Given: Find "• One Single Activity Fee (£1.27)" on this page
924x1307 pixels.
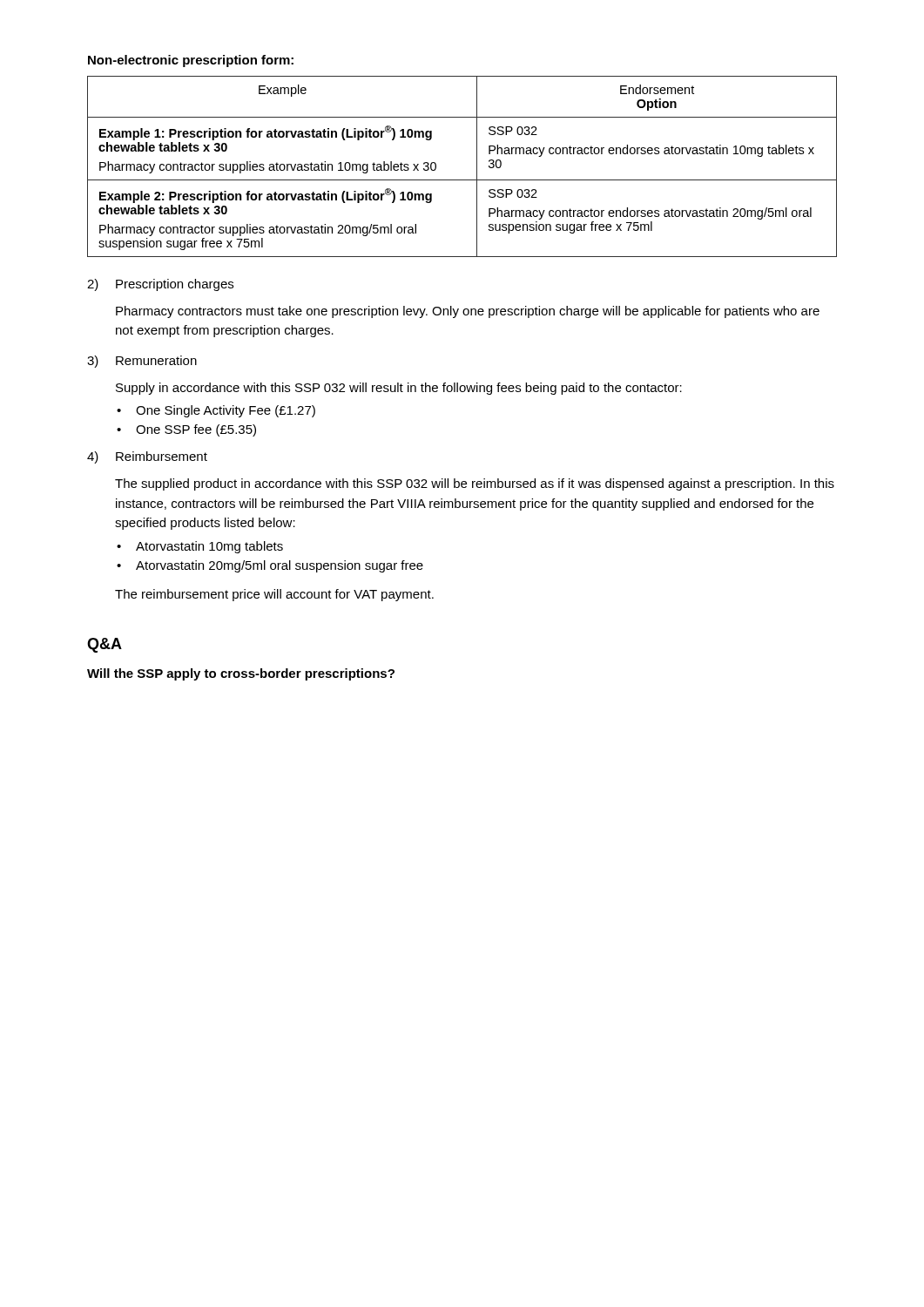Looking at the screenshot, I should (215, 410).
